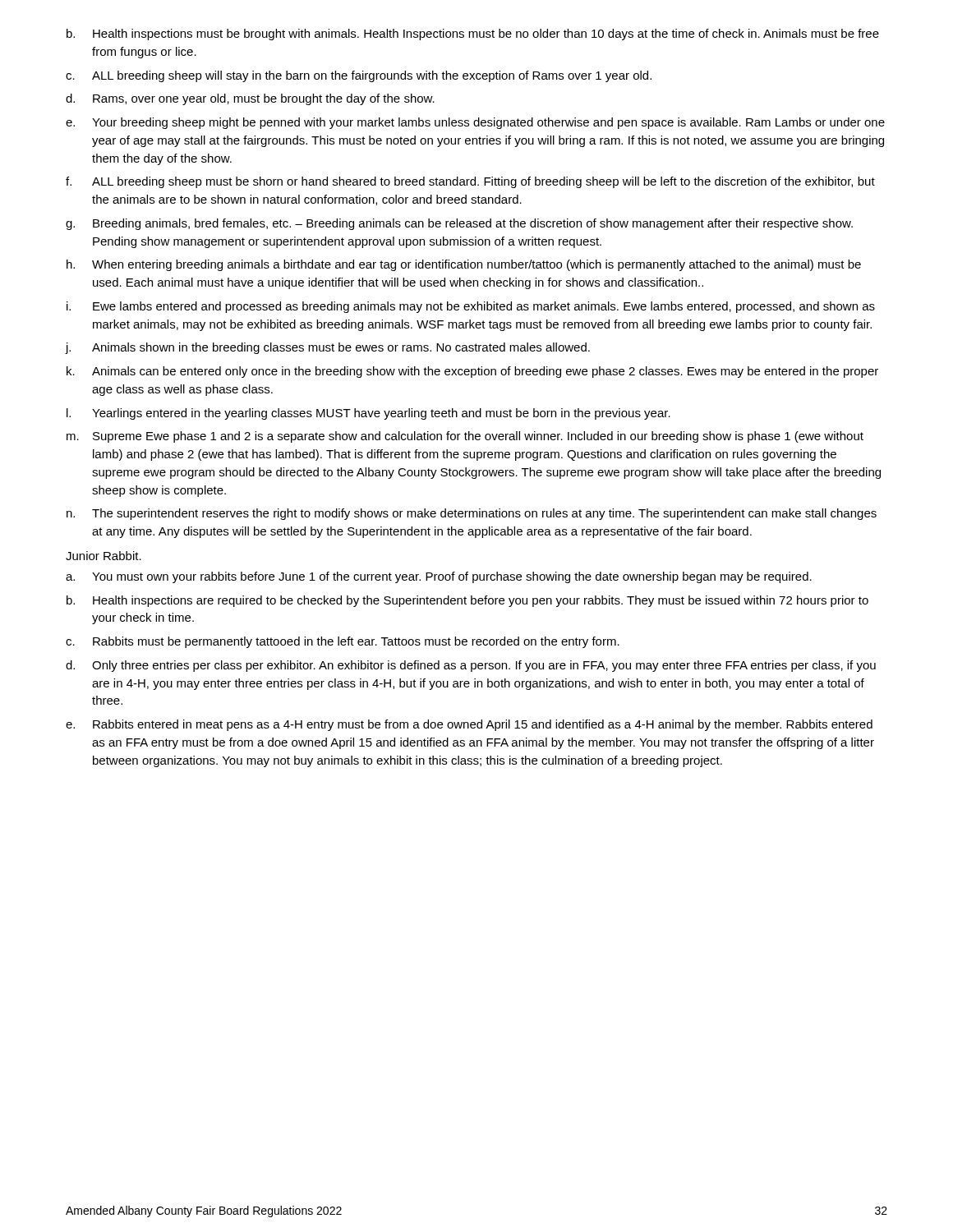Click on the list item with the text "e. Rabbits entered in meat"
The height and width of the screenshot is (1232, 953).
coord(476,742)
